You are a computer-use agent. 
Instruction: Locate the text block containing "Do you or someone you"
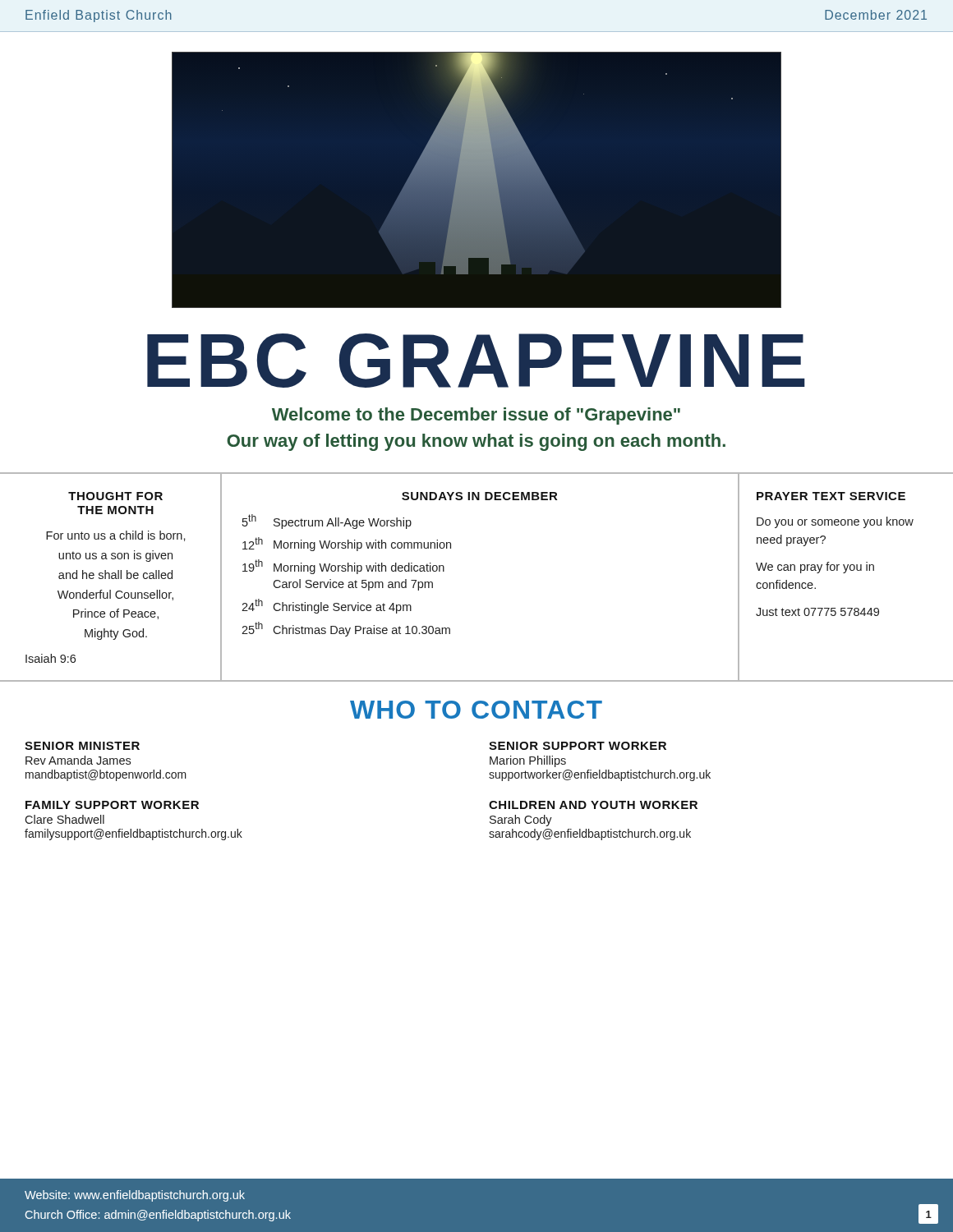coord(846,567)
